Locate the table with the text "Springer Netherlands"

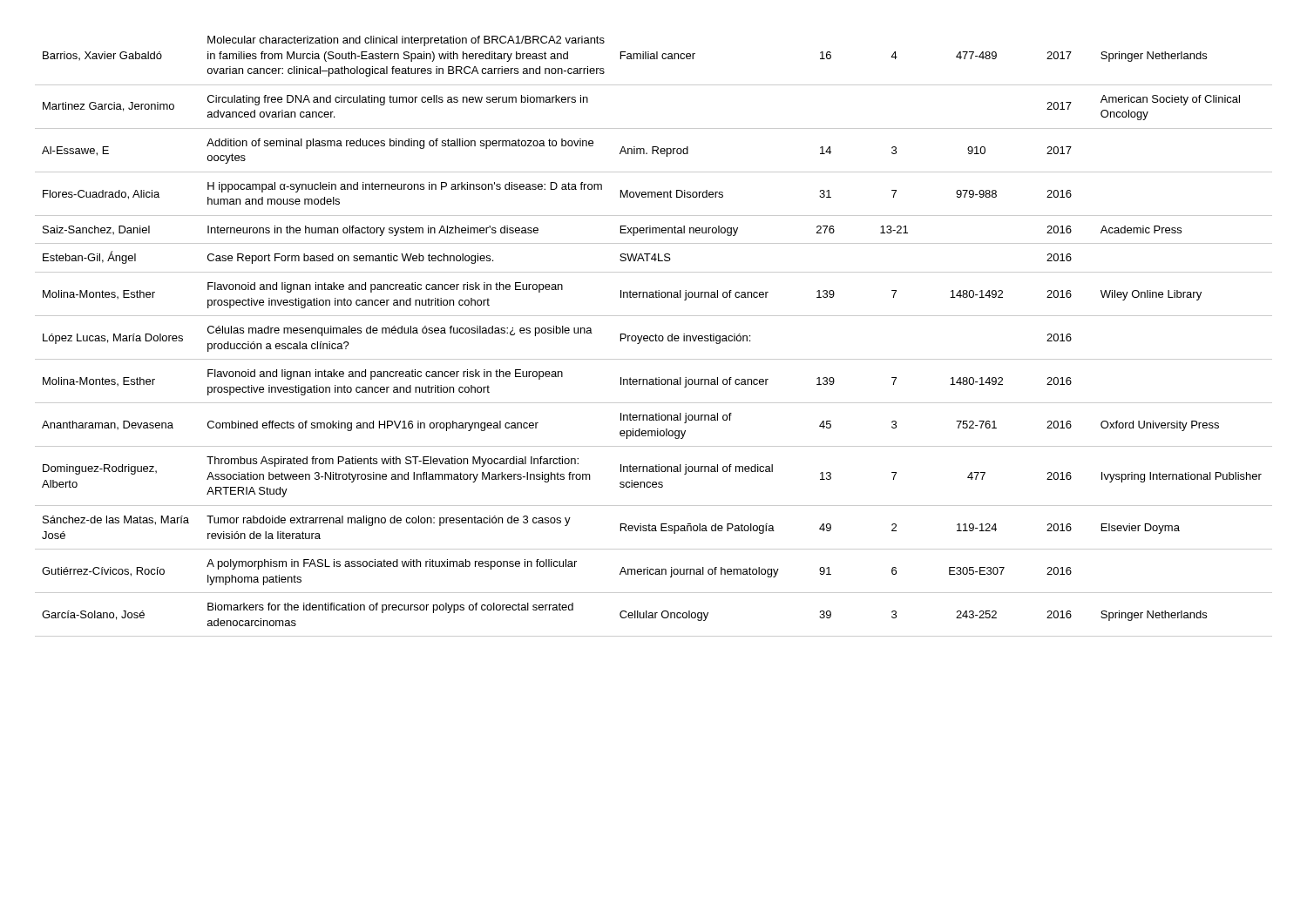[654, 466]
